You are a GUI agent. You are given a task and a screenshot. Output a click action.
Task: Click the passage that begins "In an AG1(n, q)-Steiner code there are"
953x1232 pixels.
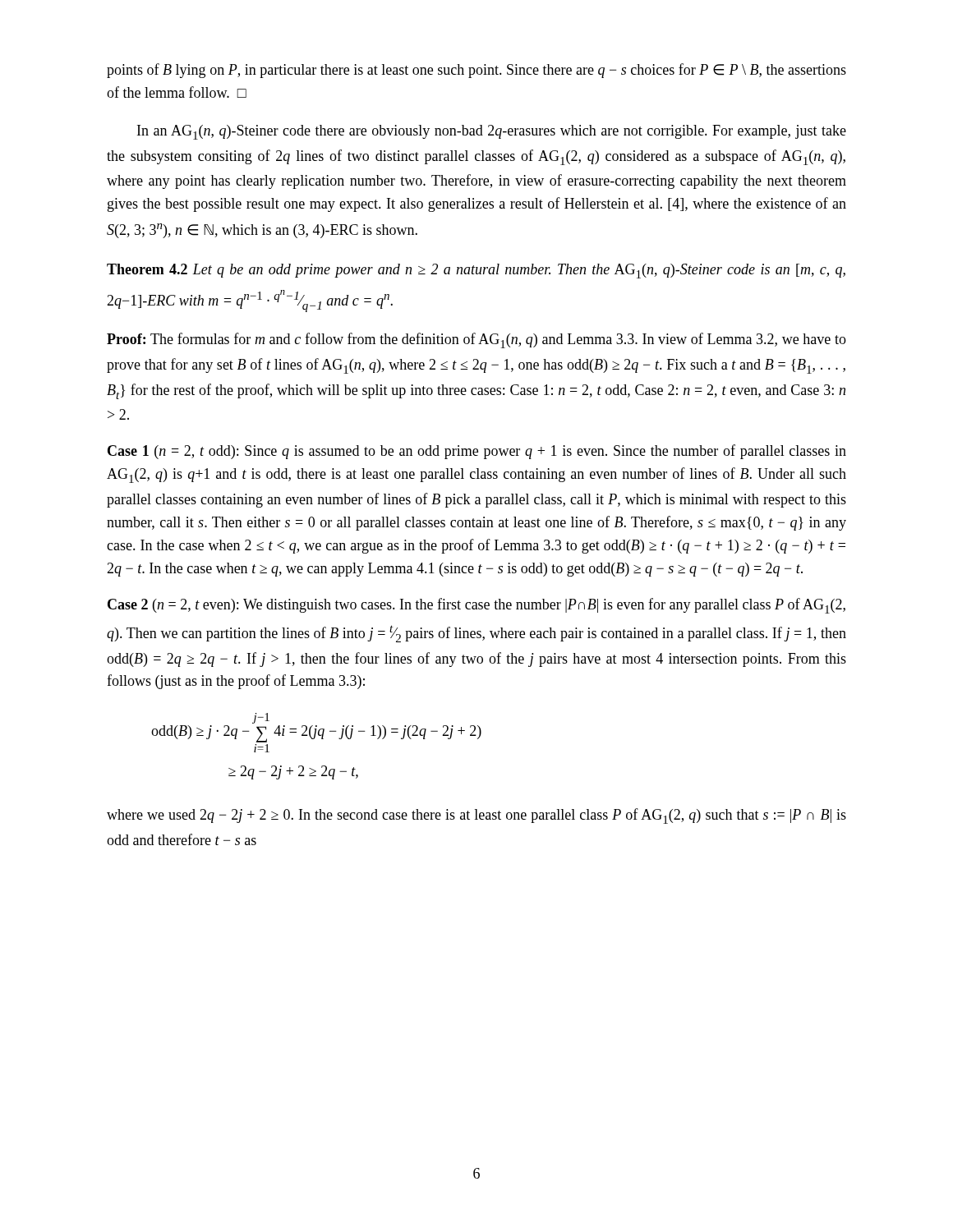point(476,180)
